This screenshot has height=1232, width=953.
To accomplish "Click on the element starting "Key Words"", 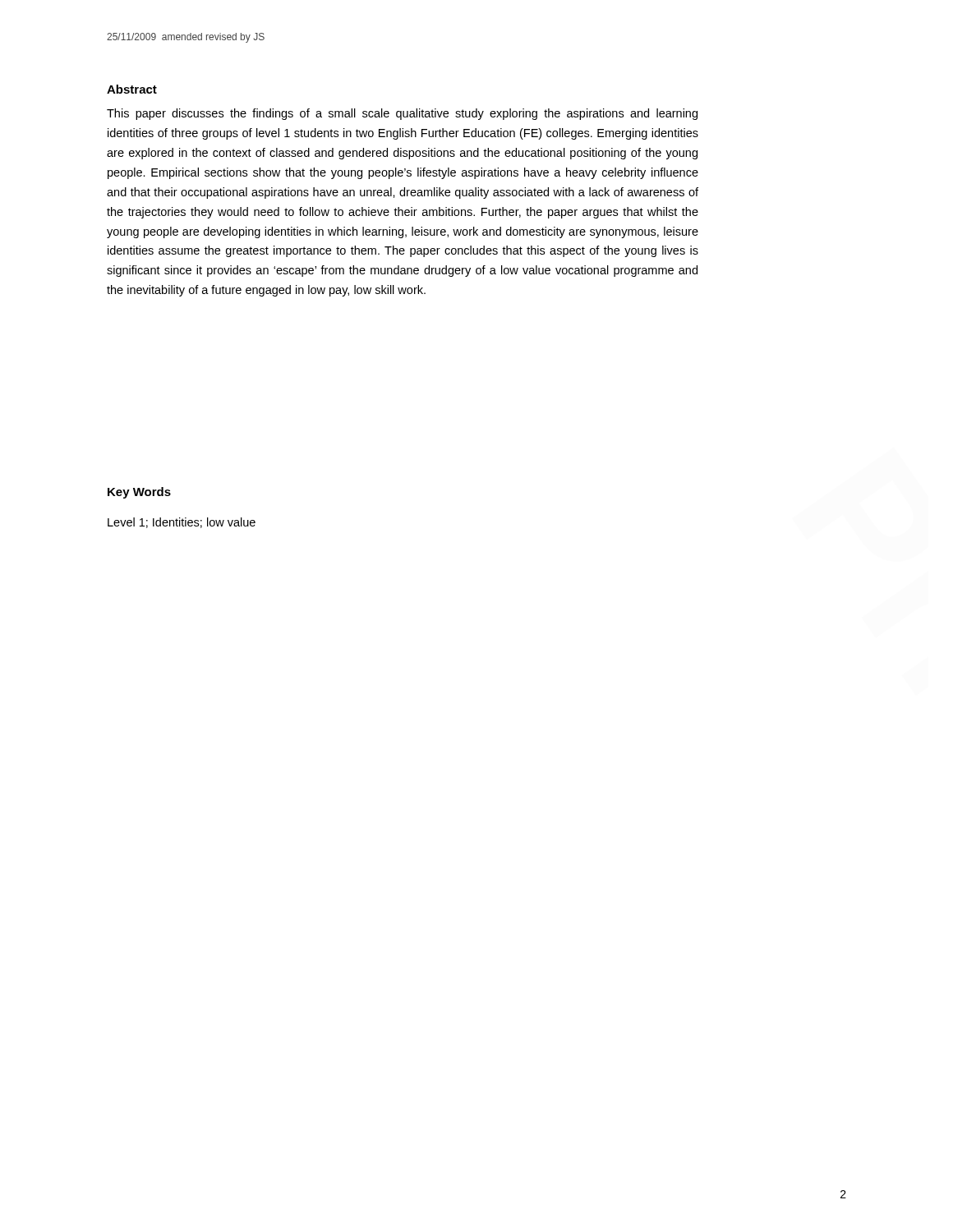I will [139, 492].
